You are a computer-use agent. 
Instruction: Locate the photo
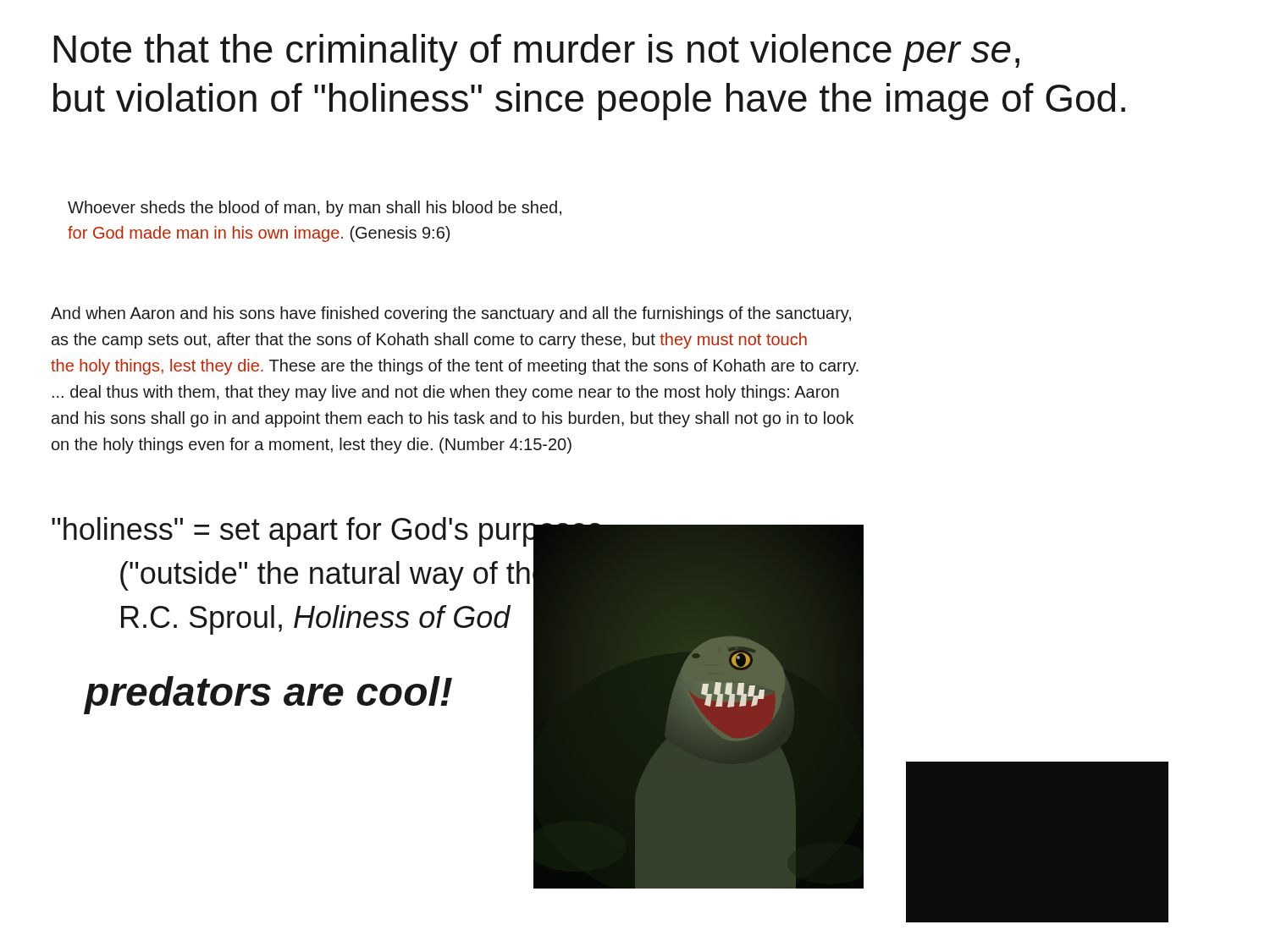698,707
